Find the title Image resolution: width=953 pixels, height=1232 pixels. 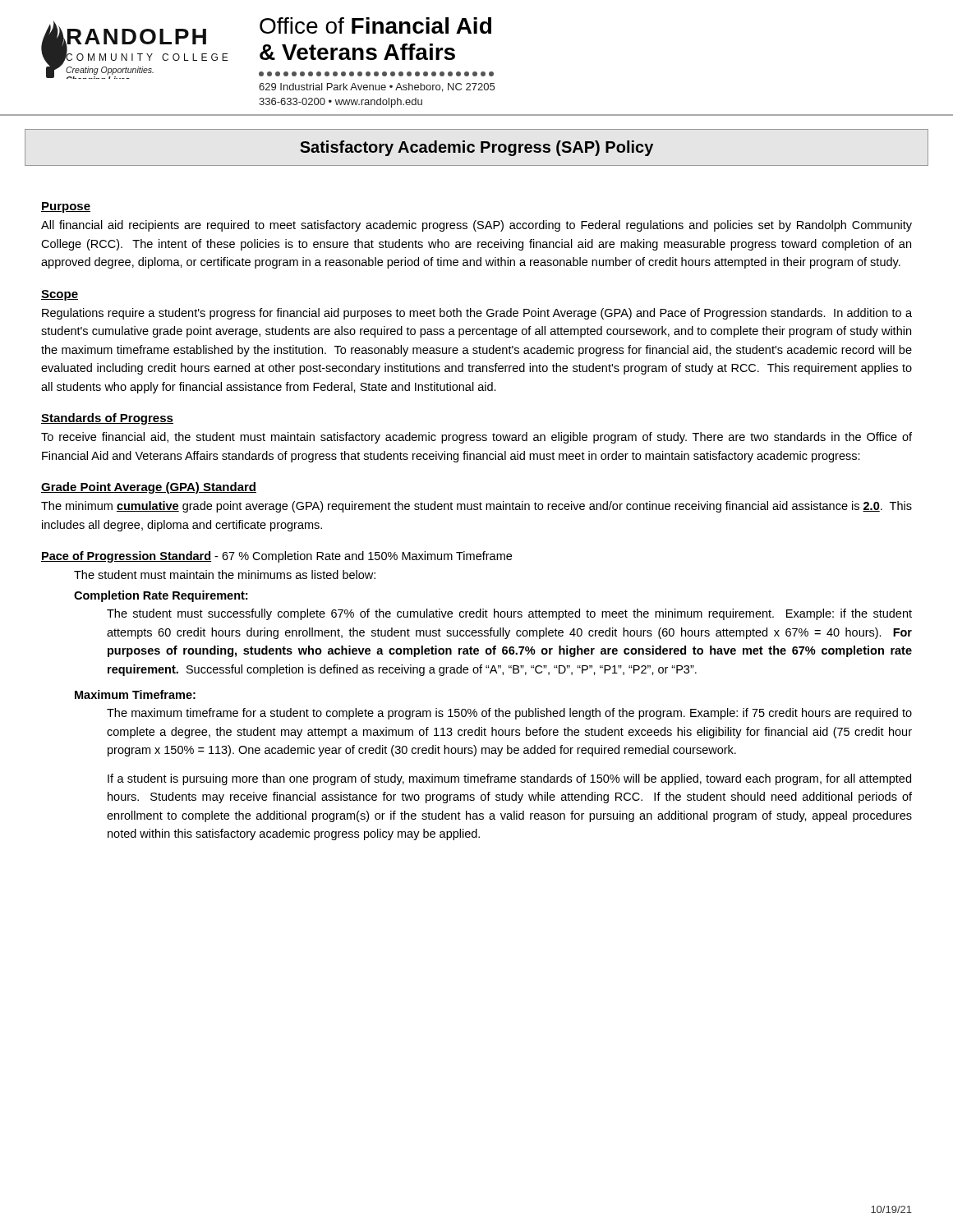476,148
